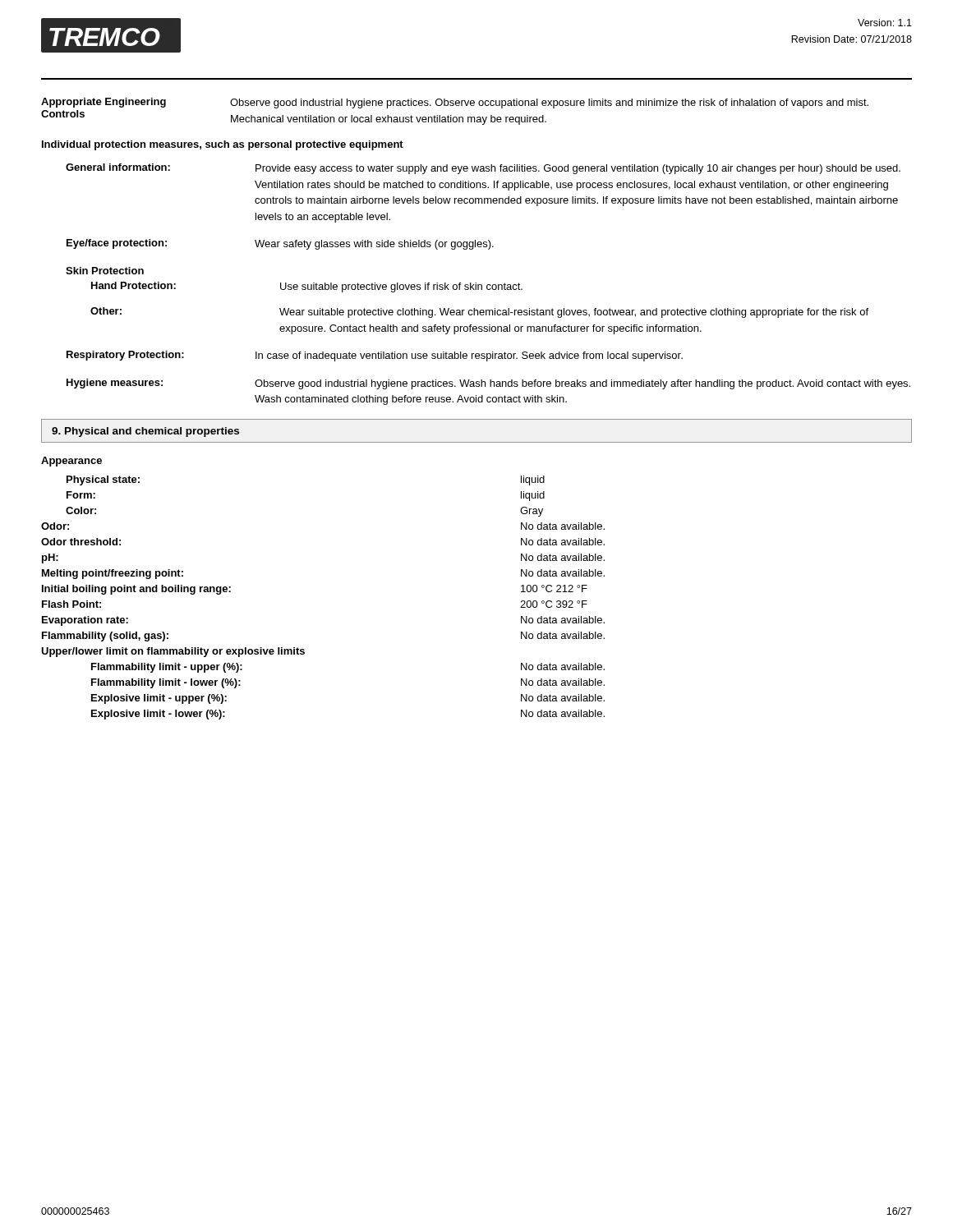Find the element starting "9. Physical and chemical"
Image resolution: width=953 pixels, height=1232 pixels.
476,430
